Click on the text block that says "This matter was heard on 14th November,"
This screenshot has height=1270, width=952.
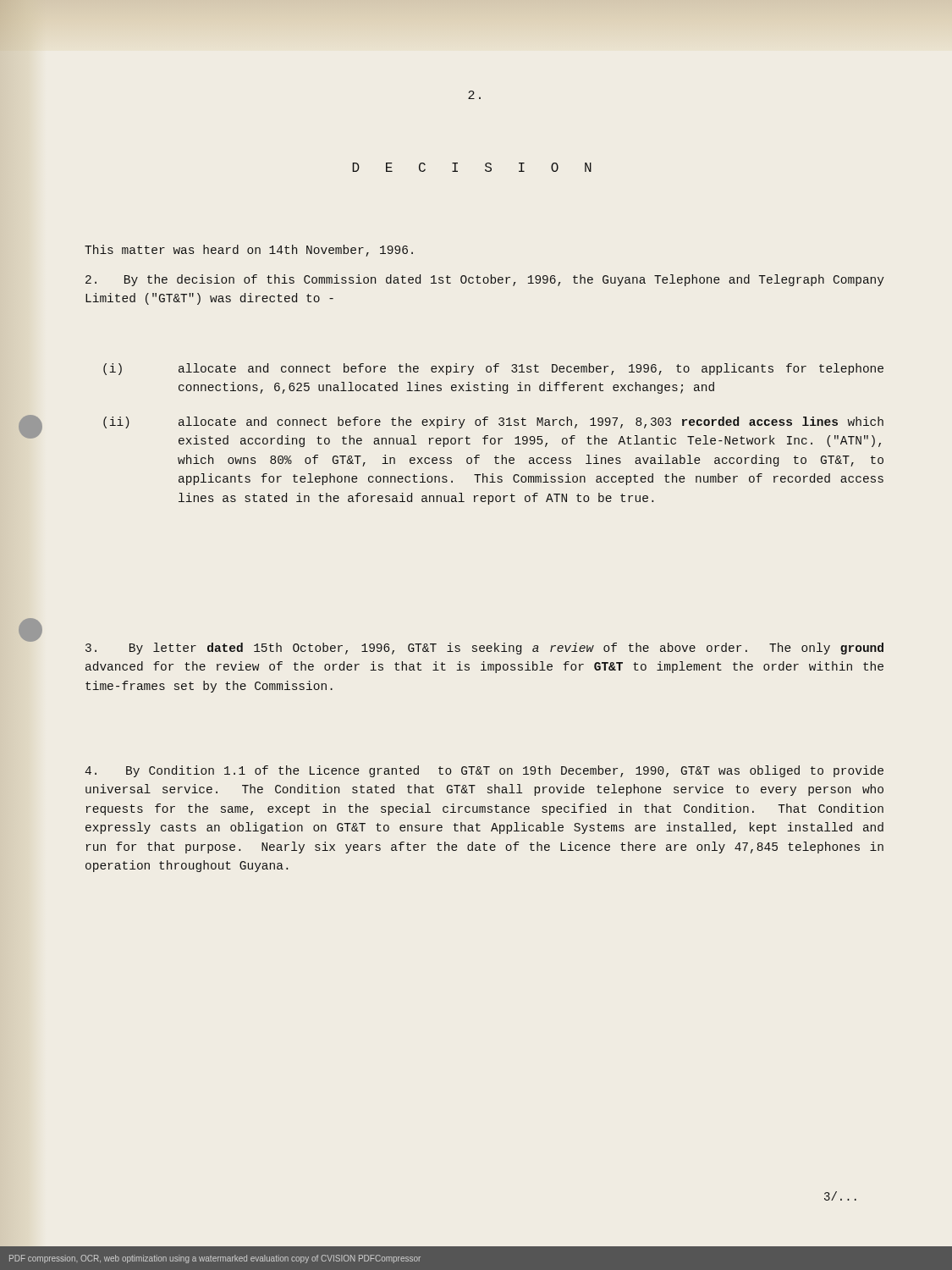coord(250,251)
